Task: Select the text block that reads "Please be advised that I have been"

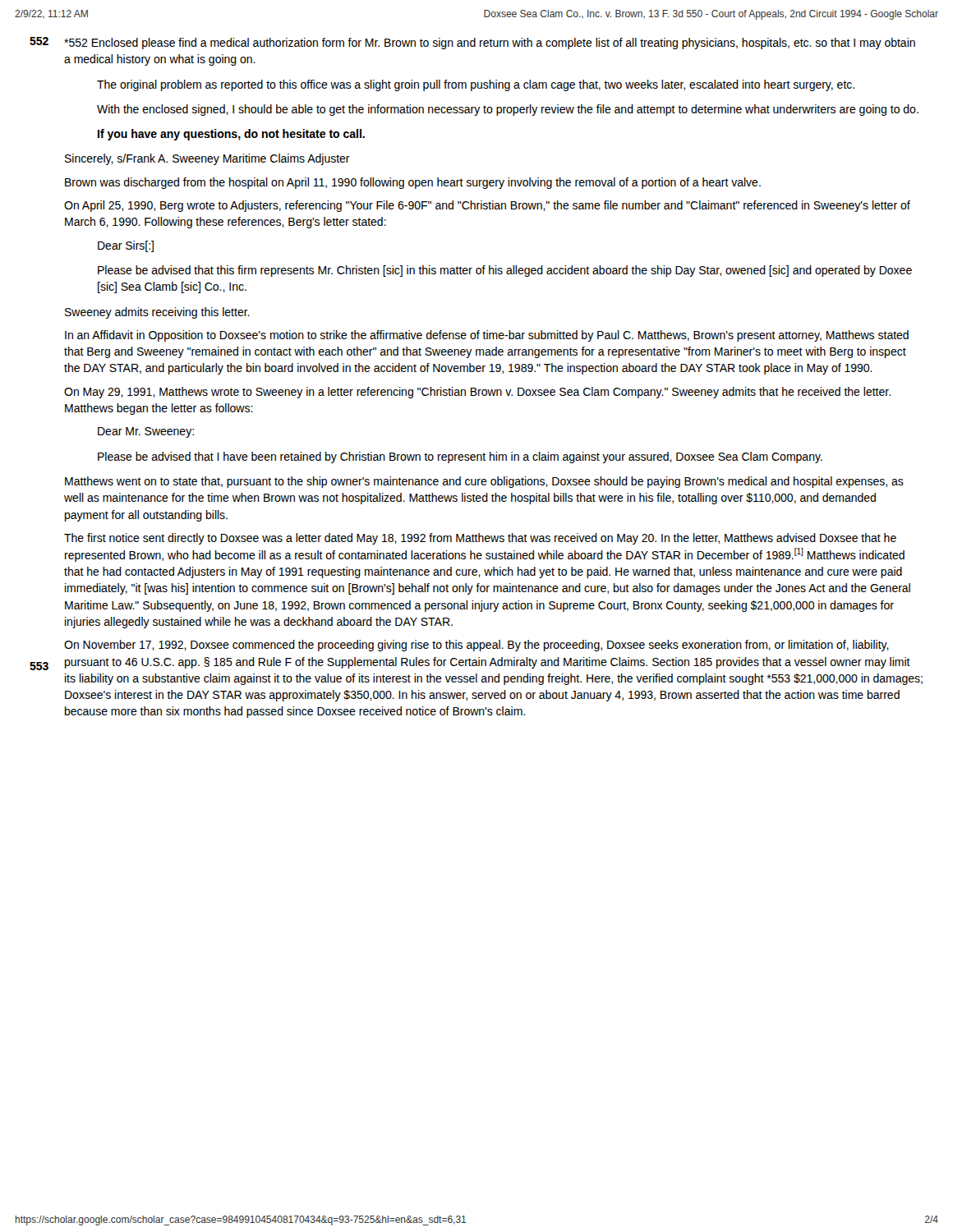Action: coord(460,456)
